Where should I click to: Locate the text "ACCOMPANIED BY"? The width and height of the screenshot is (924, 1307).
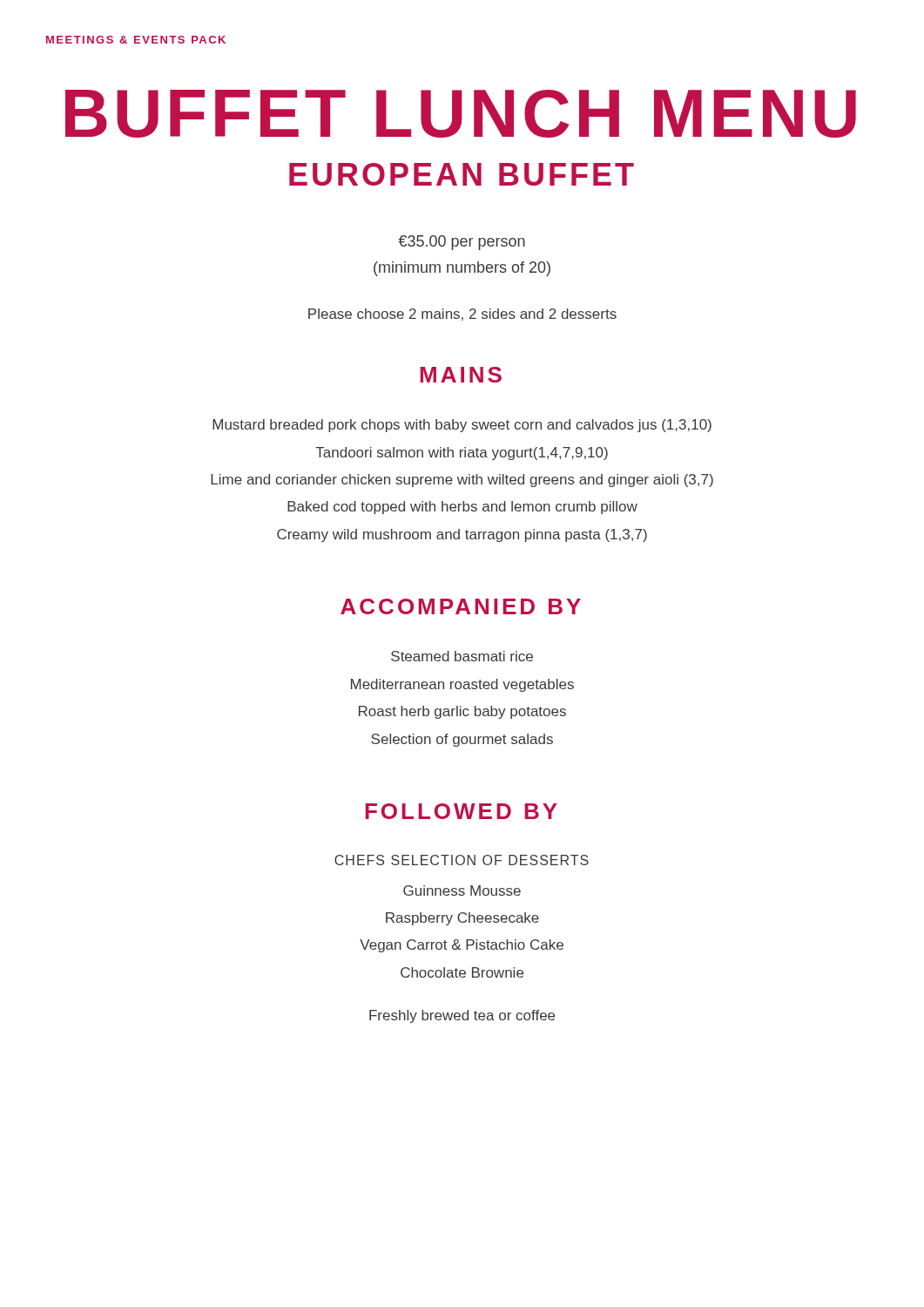point(462,607)
